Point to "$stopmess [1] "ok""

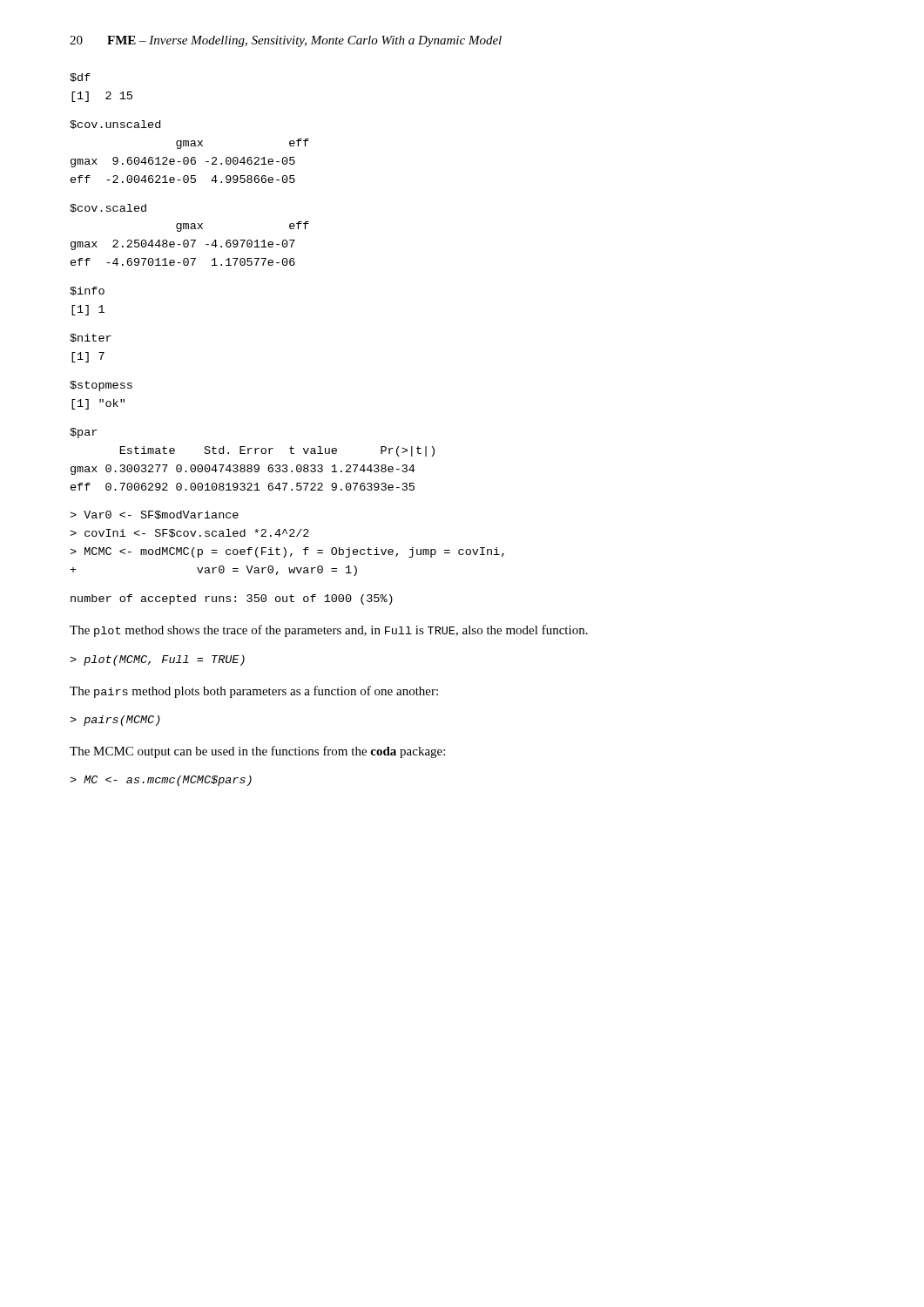point(101,386)
